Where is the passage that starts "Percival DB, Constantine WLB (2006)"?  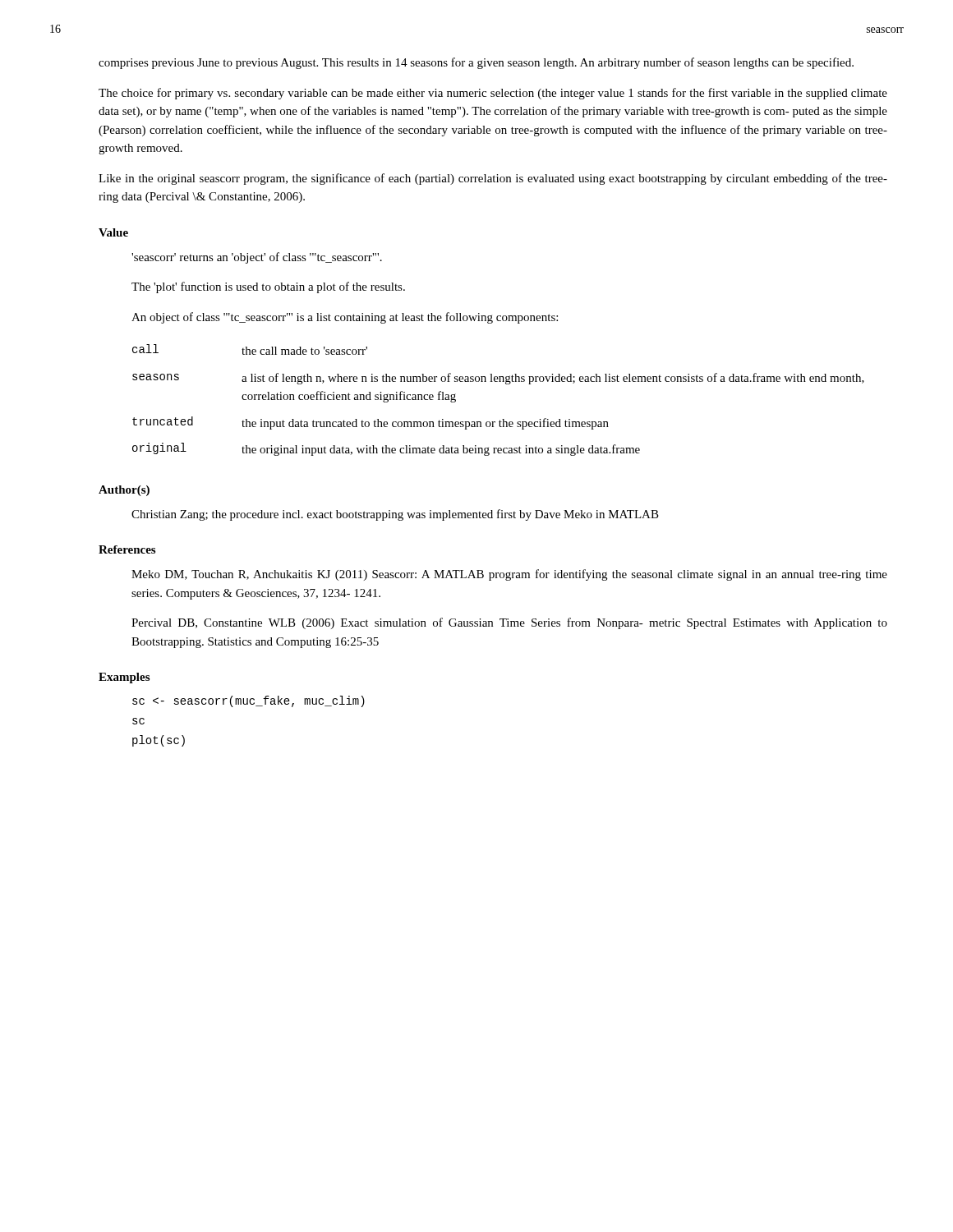(509, 632)
